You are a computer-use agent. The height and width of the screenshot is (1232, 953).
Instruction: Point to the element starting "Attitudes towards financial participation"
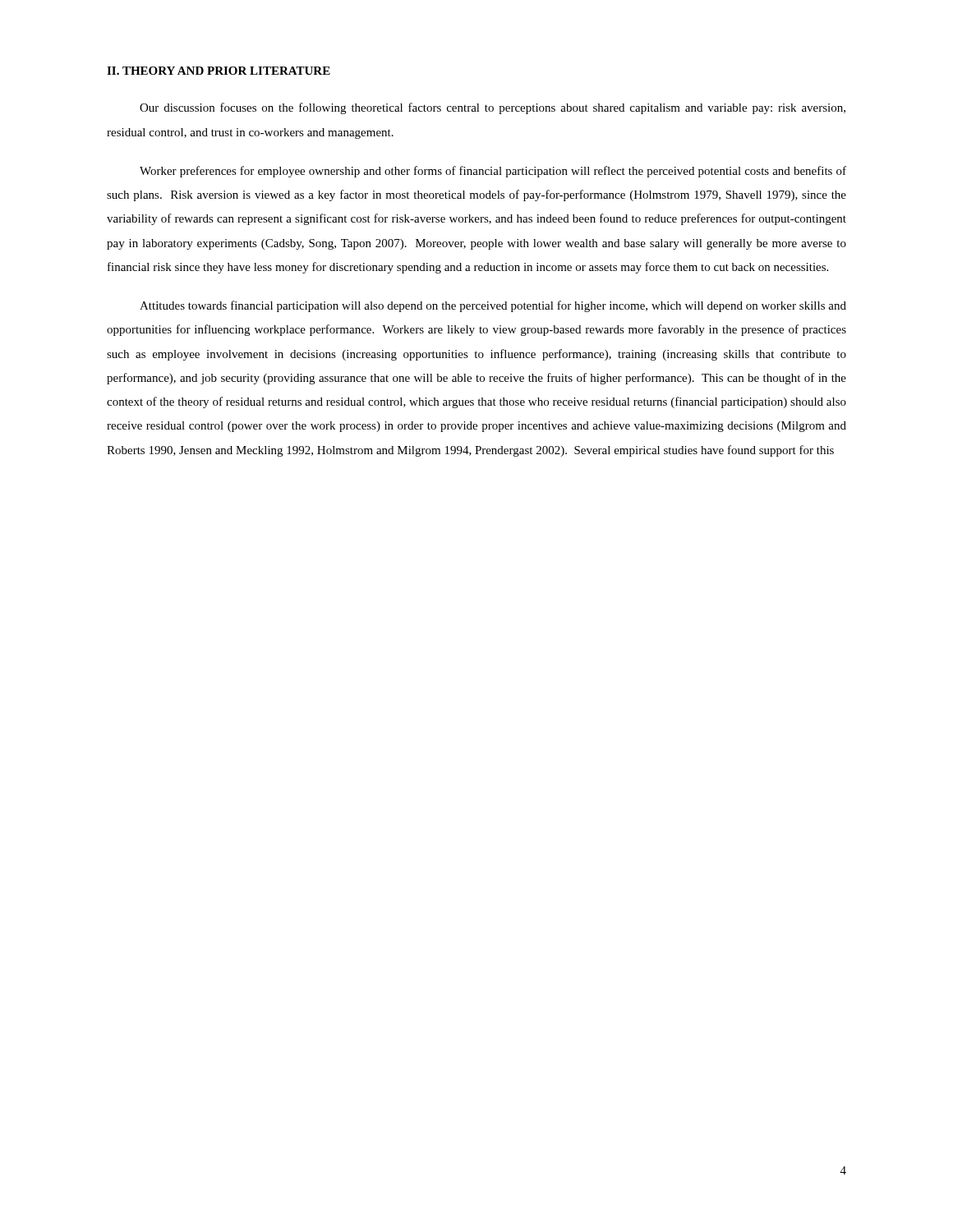tap(476, 378)
